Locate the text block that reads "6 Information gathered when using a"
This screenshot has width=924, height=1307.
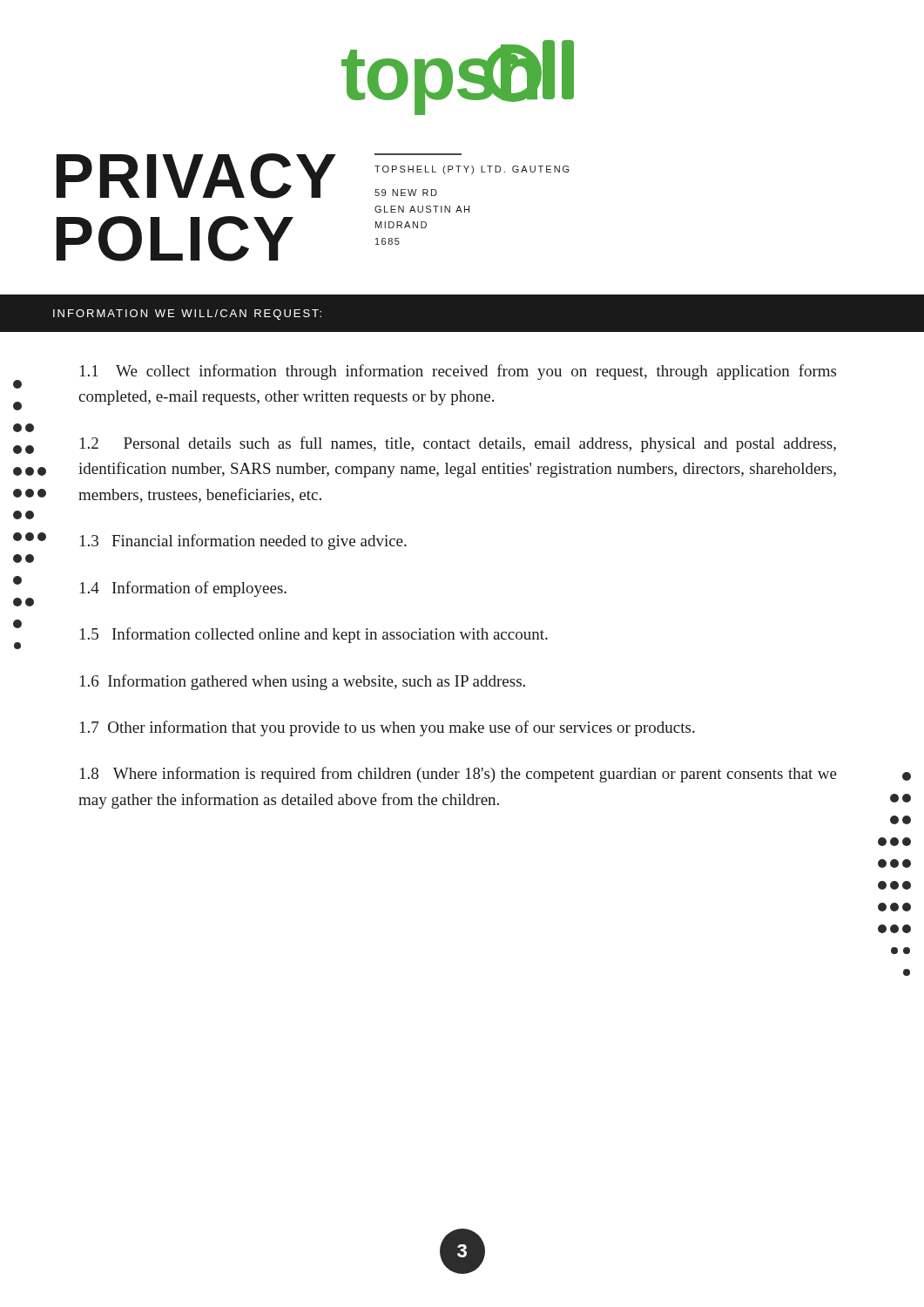tap(302, 681)
